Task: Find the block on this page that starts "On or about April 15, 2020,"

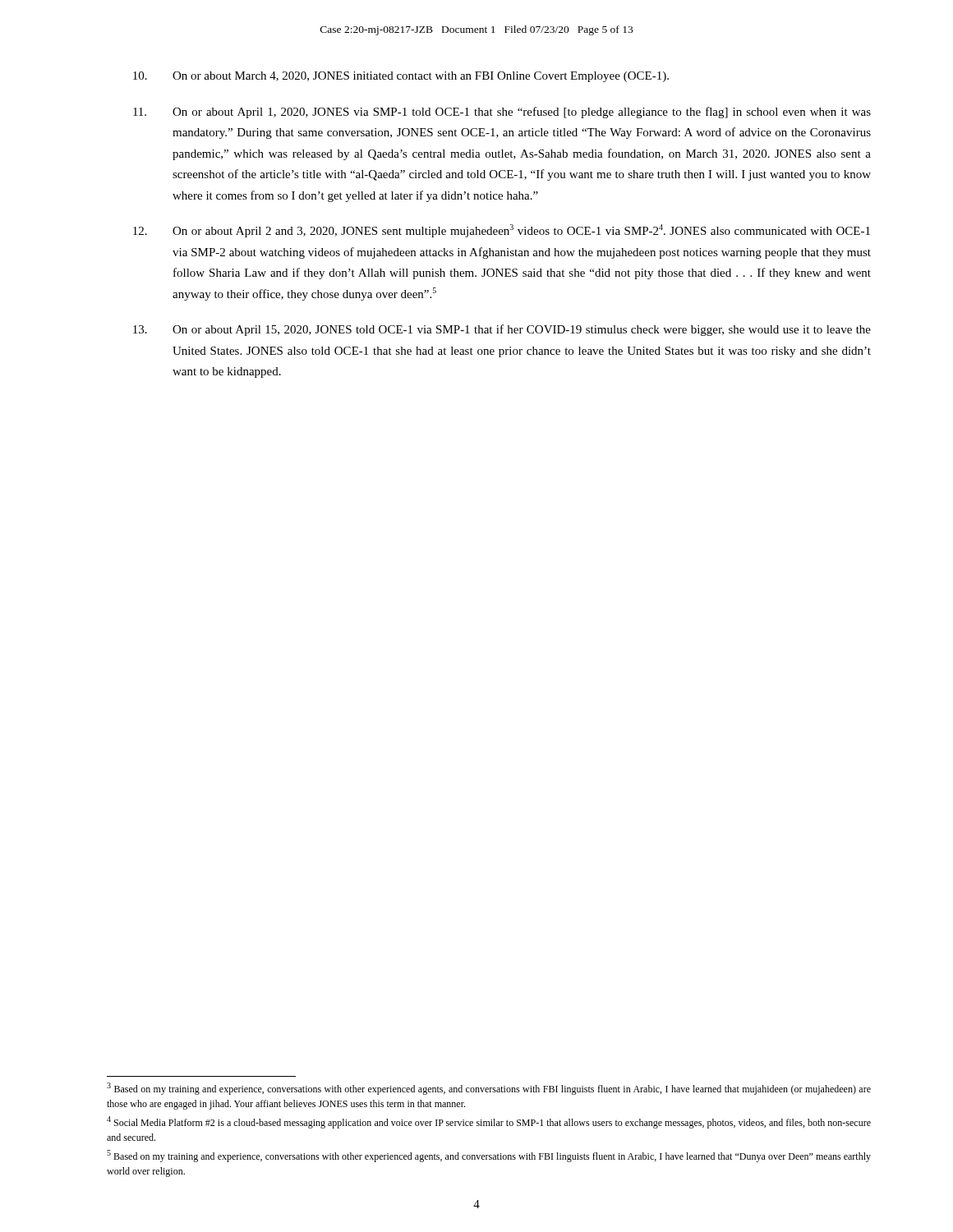Action: tap(489, 351)
